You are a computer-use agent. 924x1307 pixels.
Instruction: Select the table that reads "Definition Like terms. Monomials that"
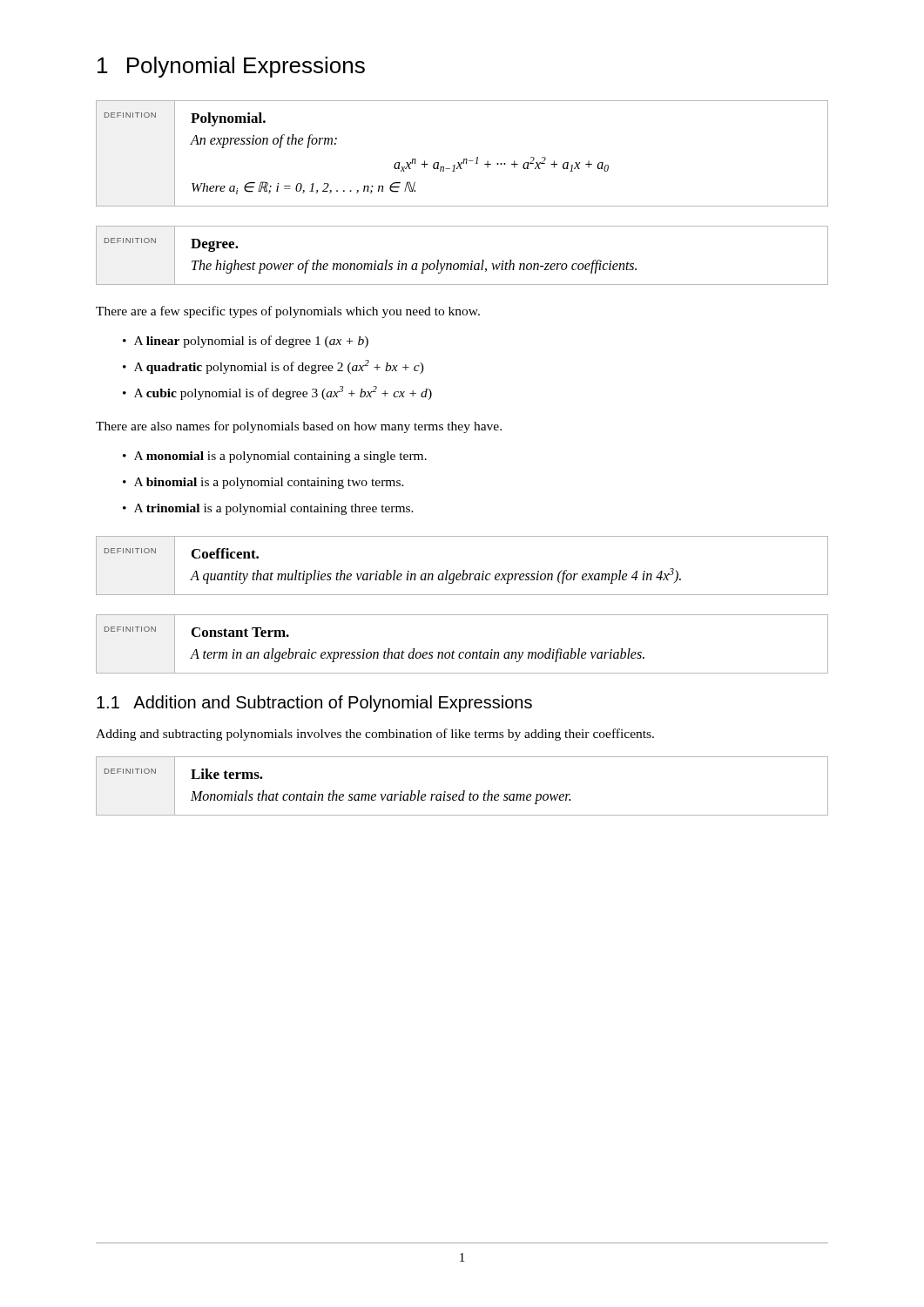click(x=462, y=786)
